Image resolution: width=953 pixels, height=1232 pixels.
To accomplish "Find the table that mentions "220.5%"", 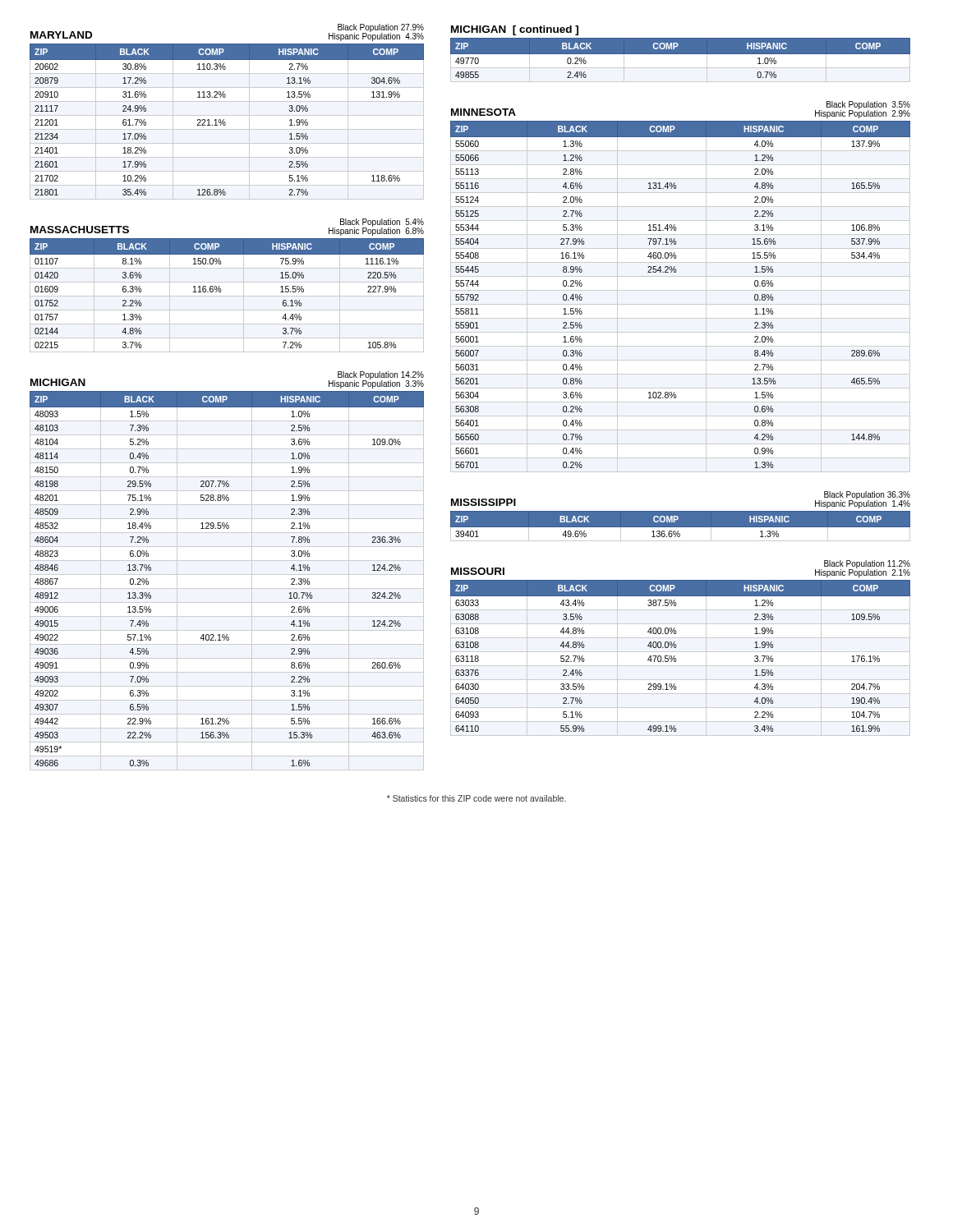I will [227, 295].
